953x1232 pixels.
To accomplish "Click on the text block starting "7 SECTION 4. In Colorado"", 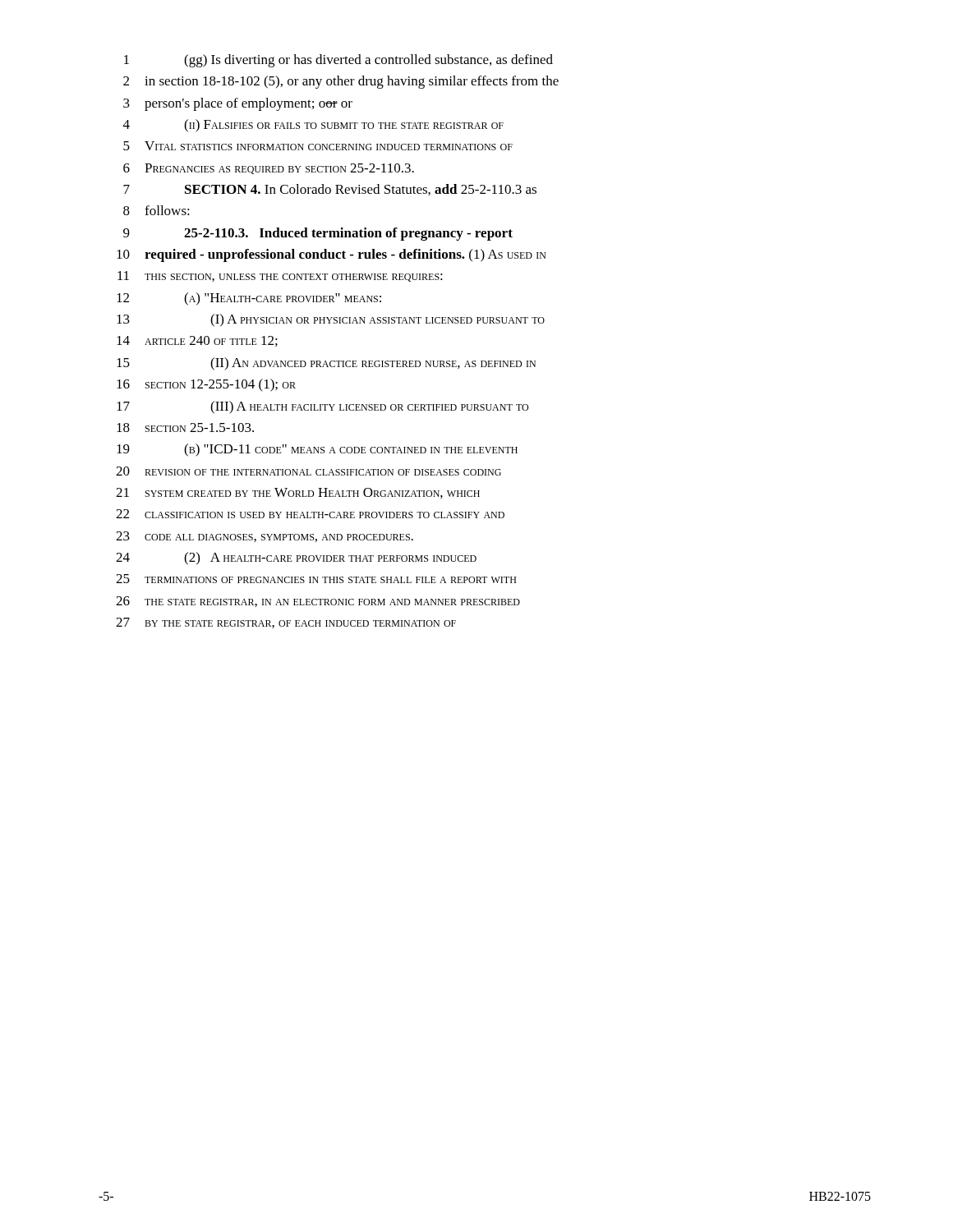I will coord(485,190).
